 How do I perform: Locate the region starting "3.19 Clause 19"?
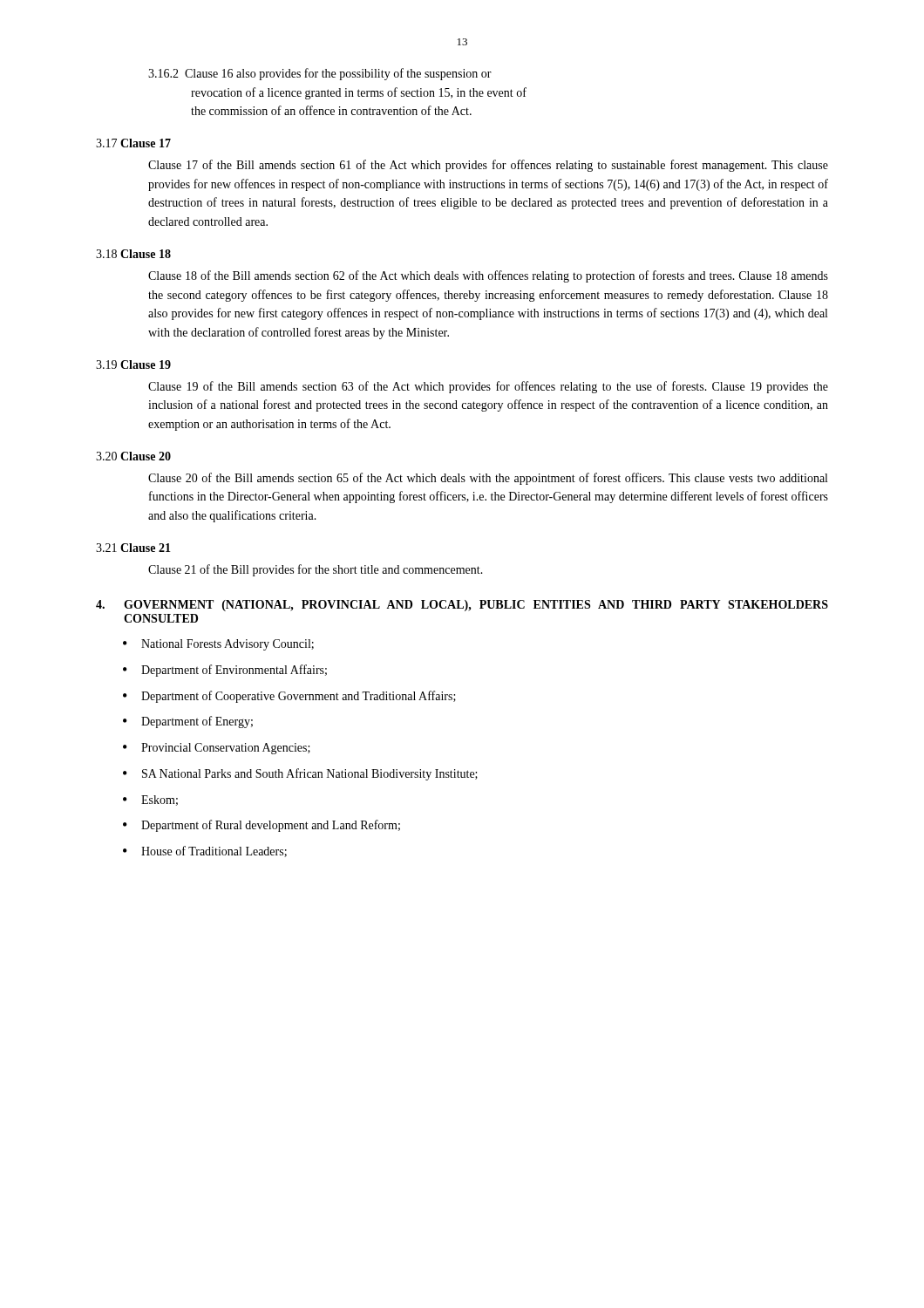point(133,365)
